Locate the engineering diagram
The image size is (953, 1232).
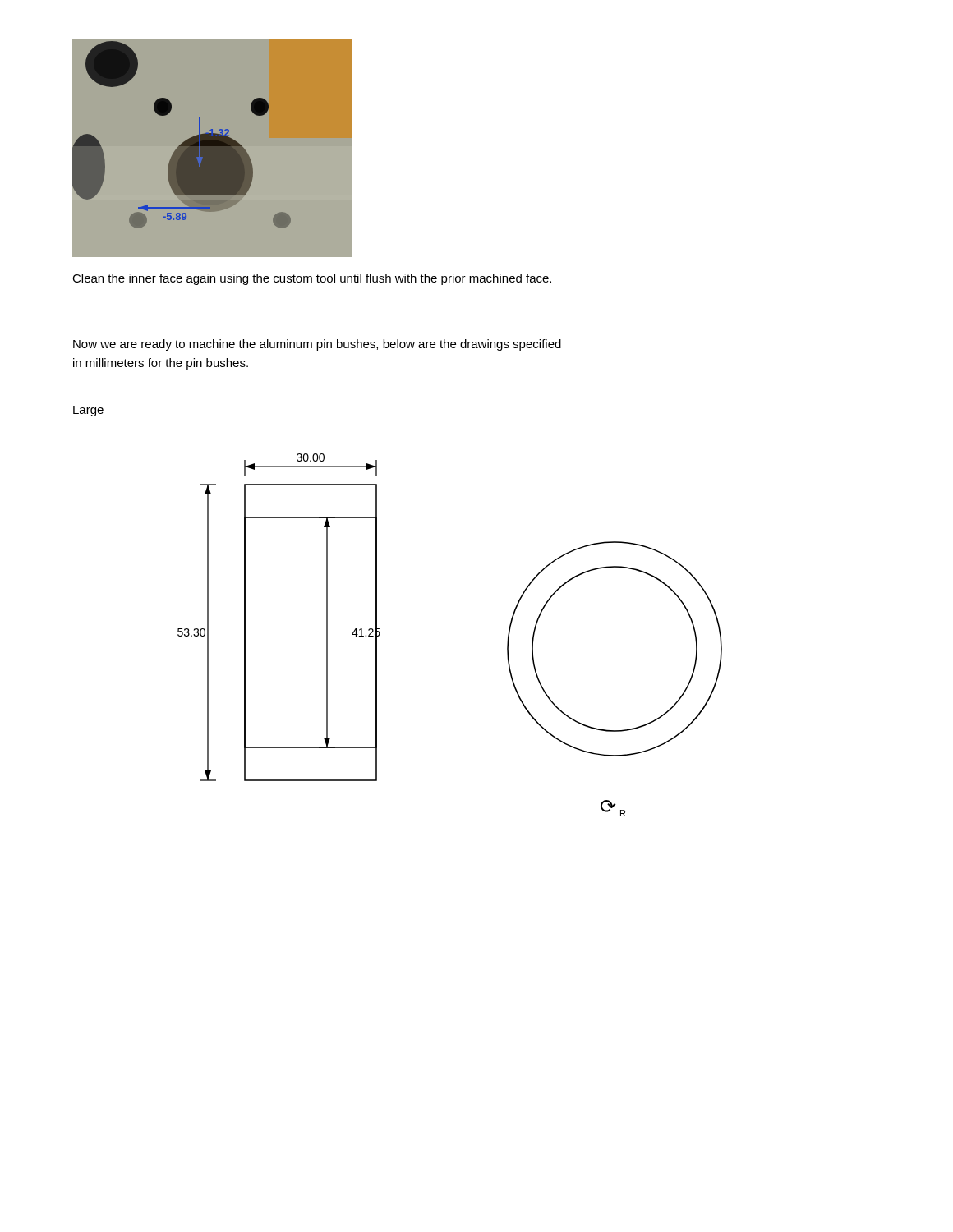[x=442, y=649]
